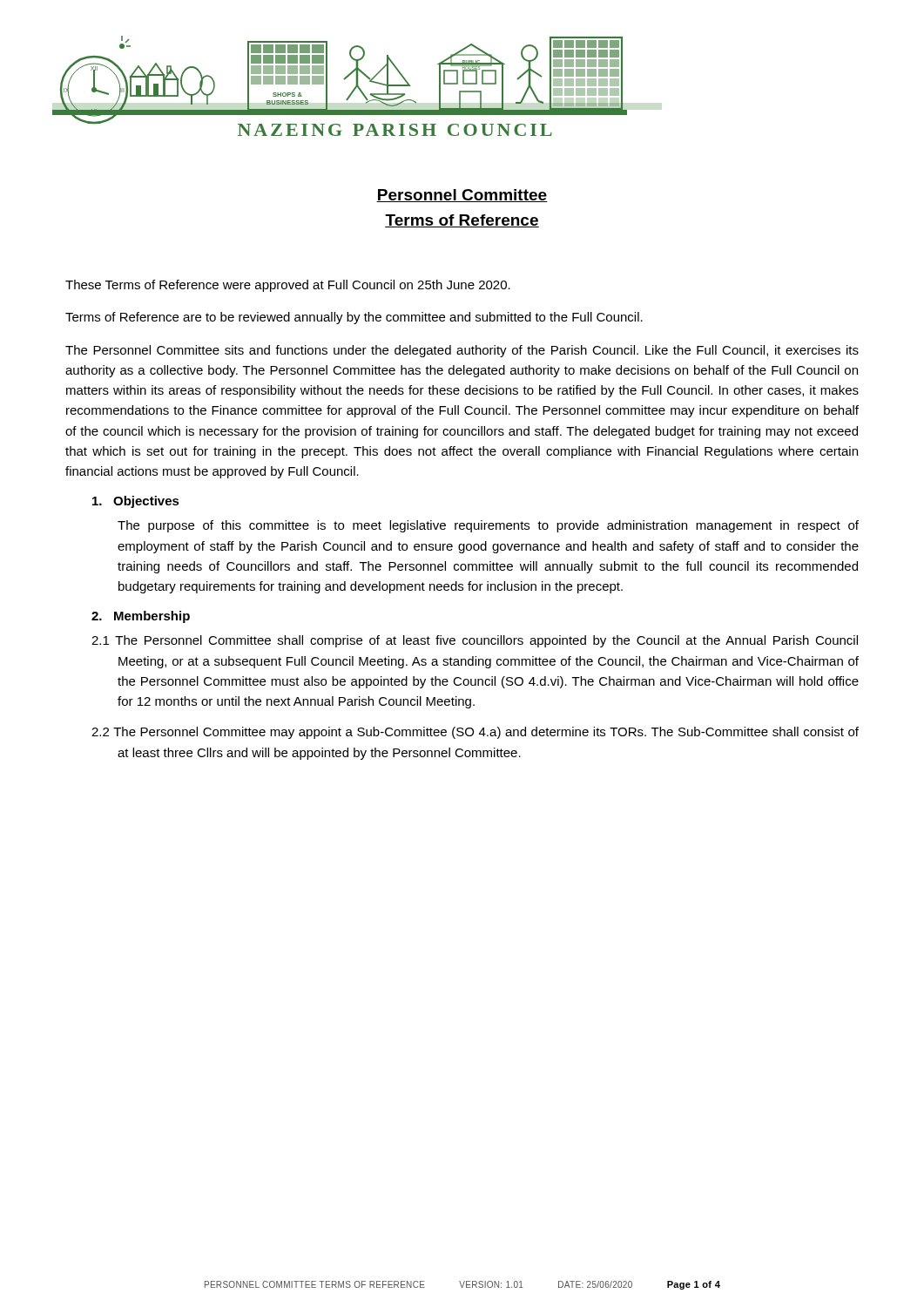This screenshot has height=1307, width=924.
Task: Locate the block of text that opens with "These Terms of Reference were approved at"
Action: [x=288, y=284]
